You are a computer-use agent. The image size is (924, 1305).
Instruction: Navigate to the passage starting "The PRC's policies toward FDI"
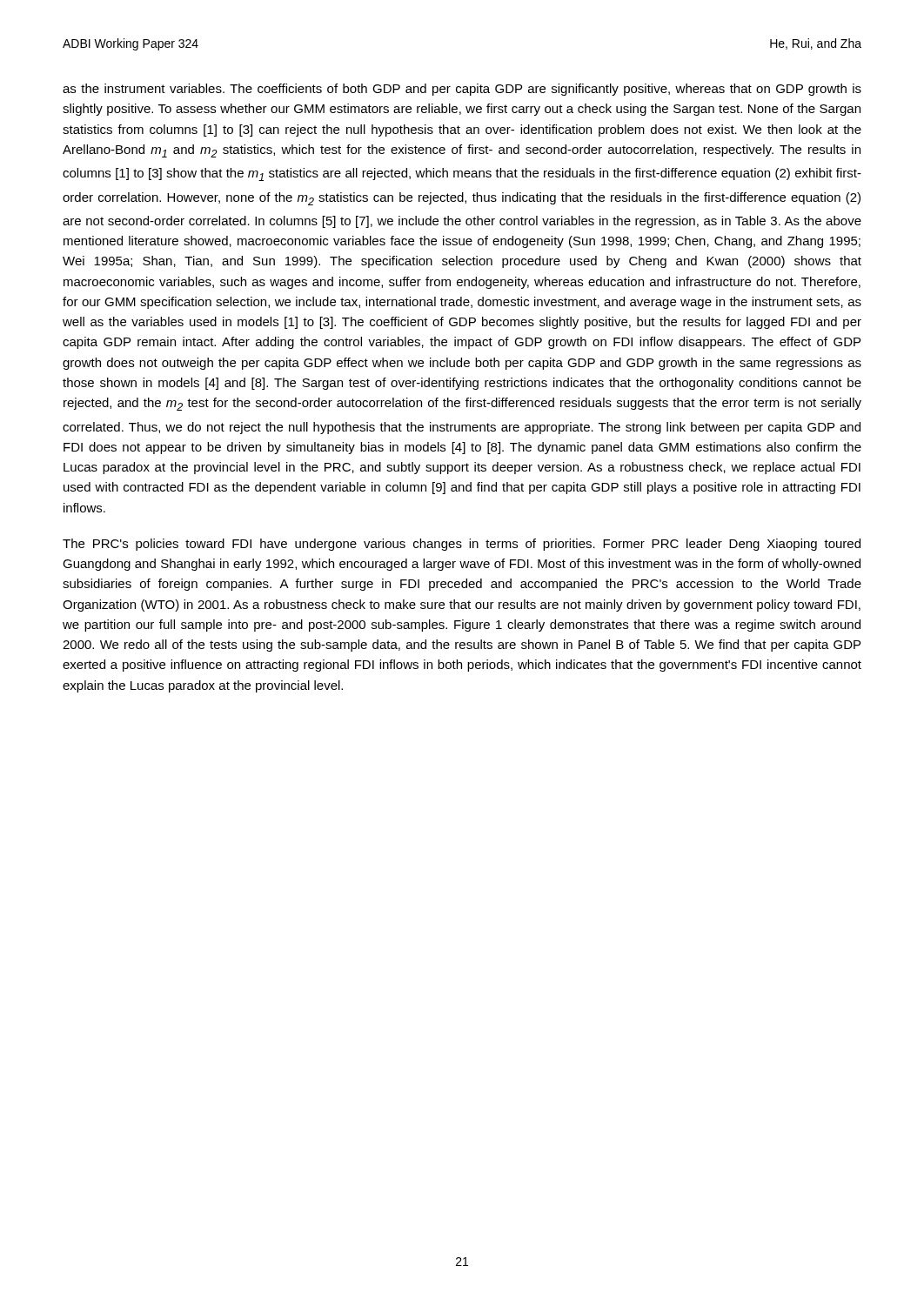point(462,614)
